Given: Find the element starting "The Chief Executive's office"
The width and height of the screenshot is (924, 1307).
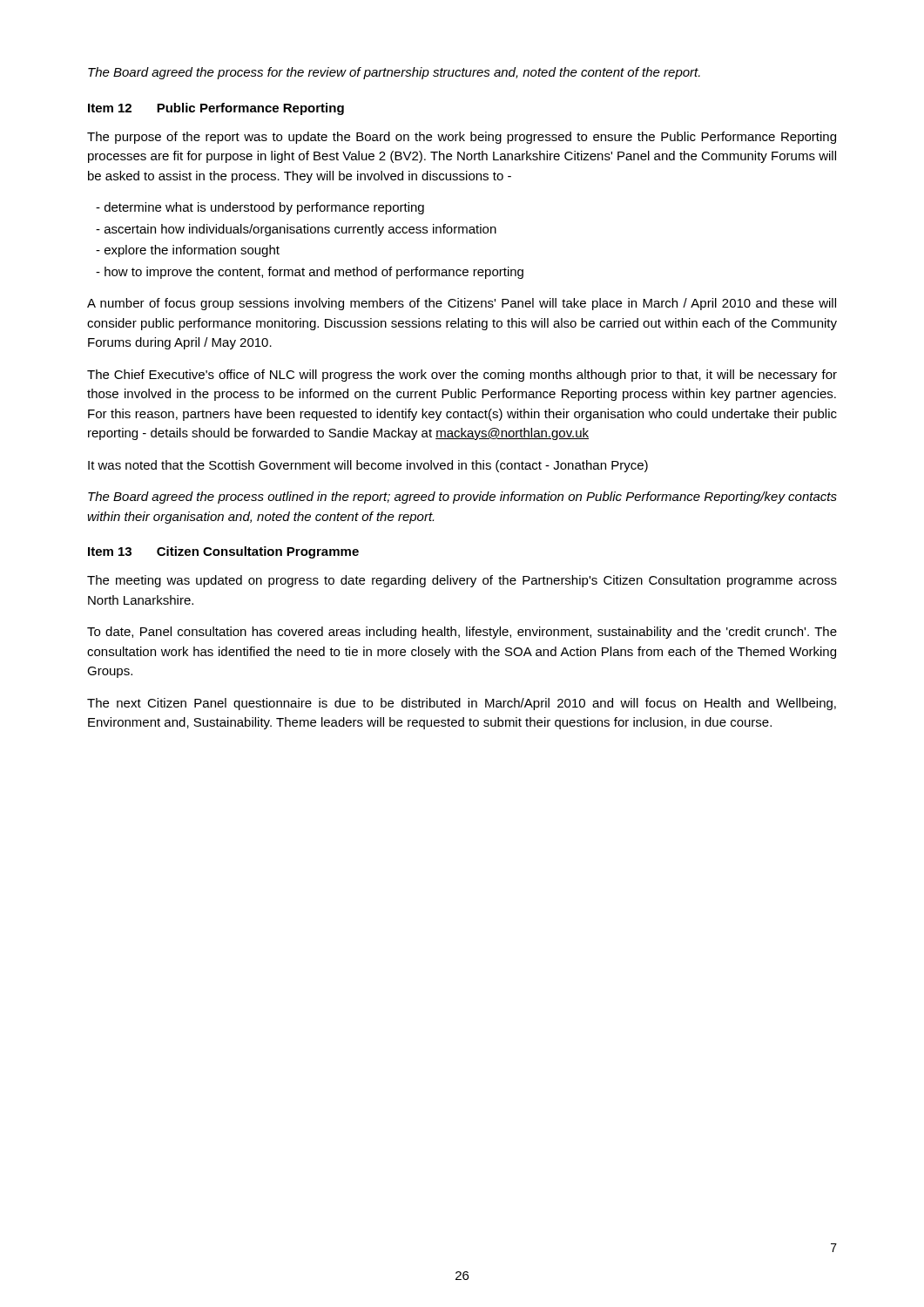Looking at the screenshot, I should click(x=462, y=404).
